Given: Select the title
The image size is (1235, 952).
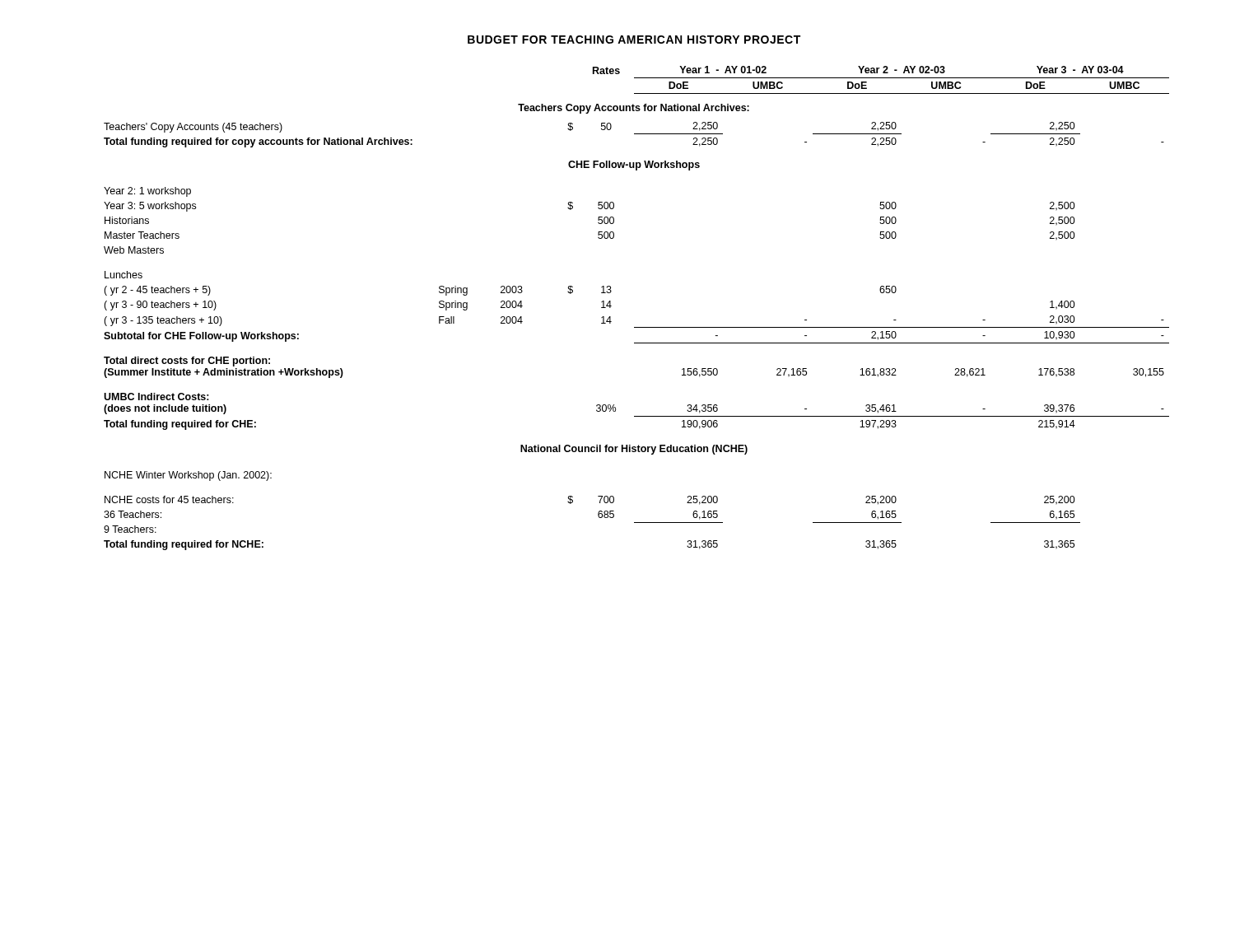Looking at the screenshot, I should (x=634, y=40).
